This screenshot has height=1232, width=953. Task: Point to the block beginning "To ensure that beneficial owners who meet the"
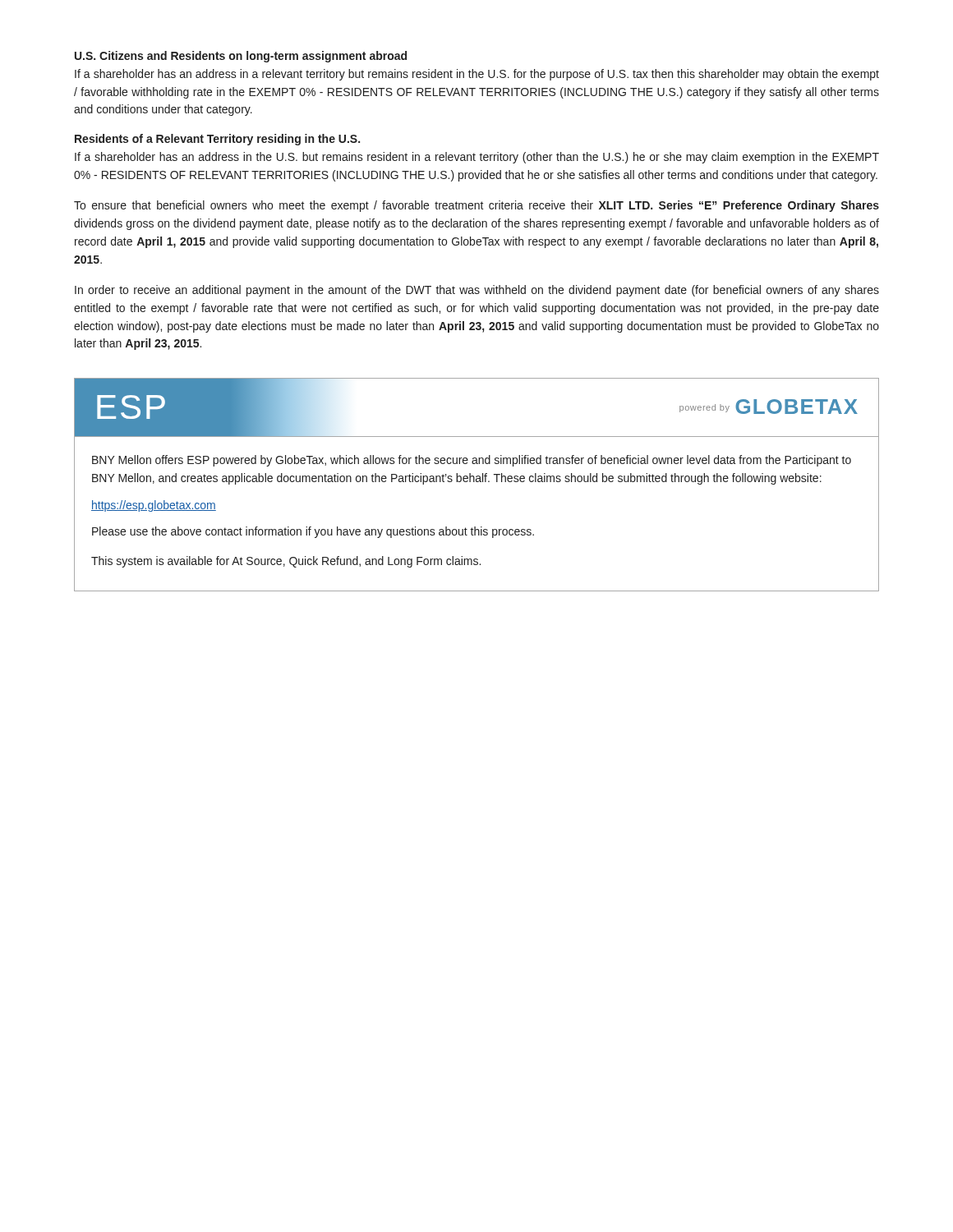[476, 232]
